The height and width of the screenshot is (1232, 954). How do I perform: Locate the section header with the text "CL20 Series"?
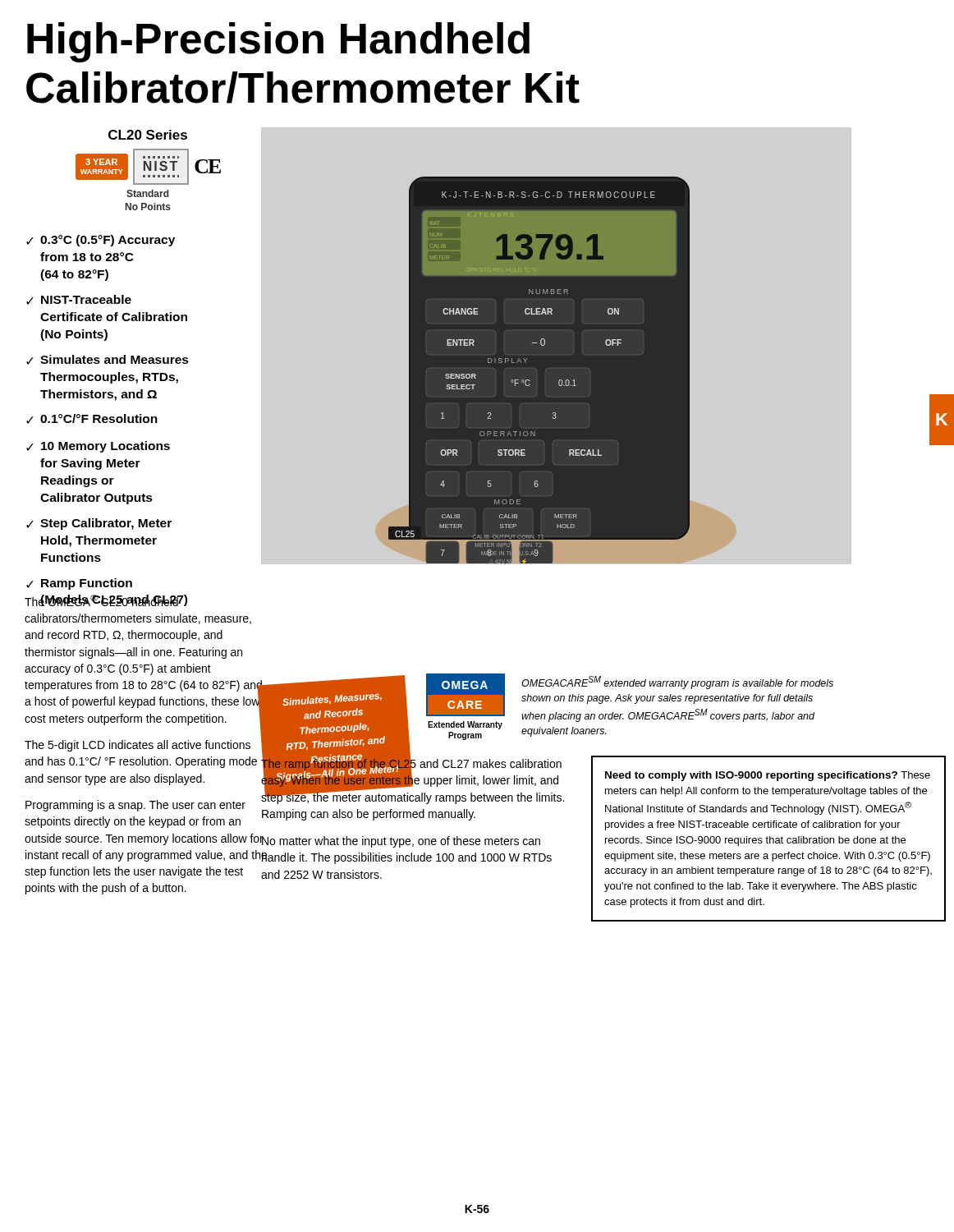[x=148, y=135]
